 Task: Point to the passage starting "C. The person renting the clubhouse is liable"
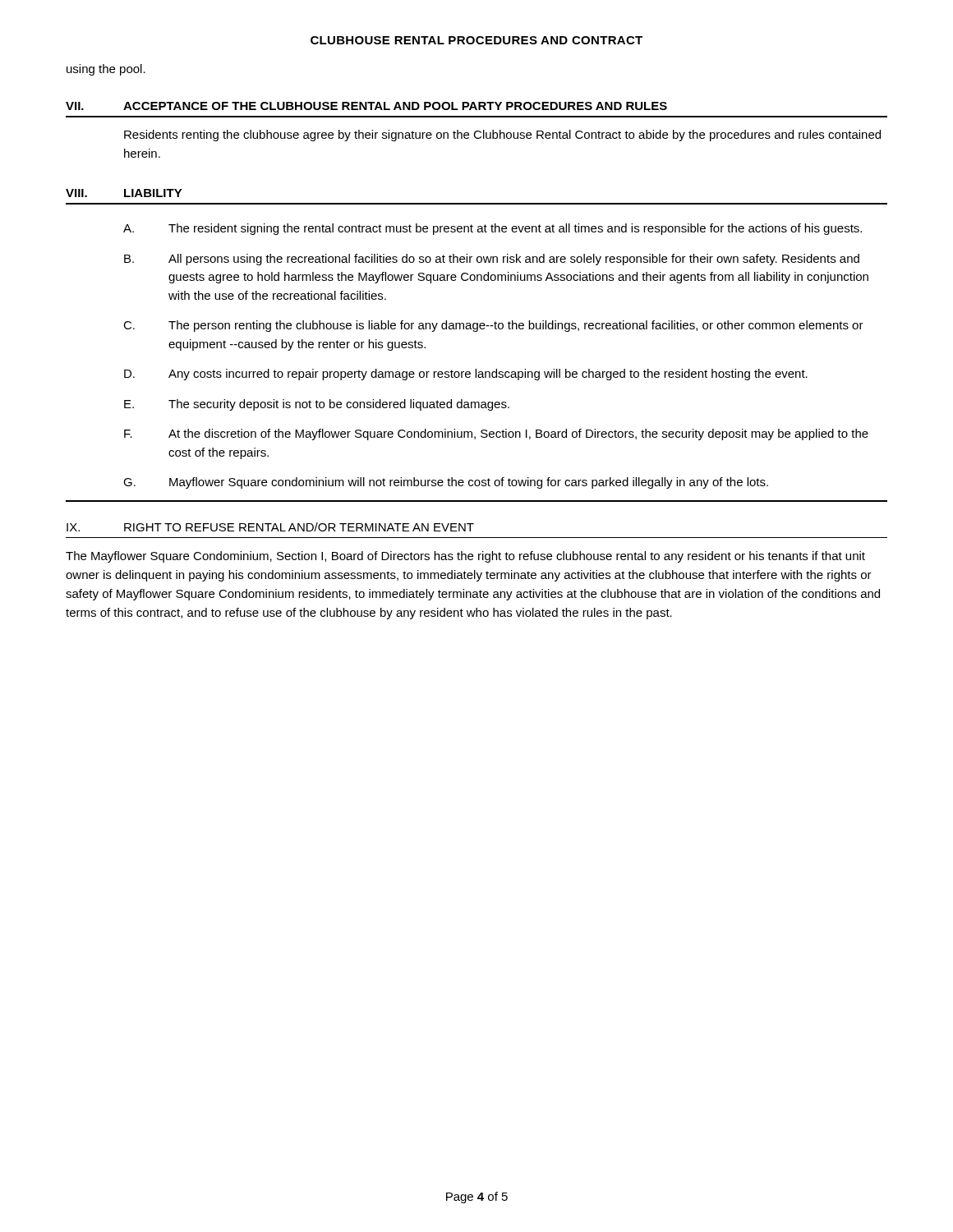505,335
